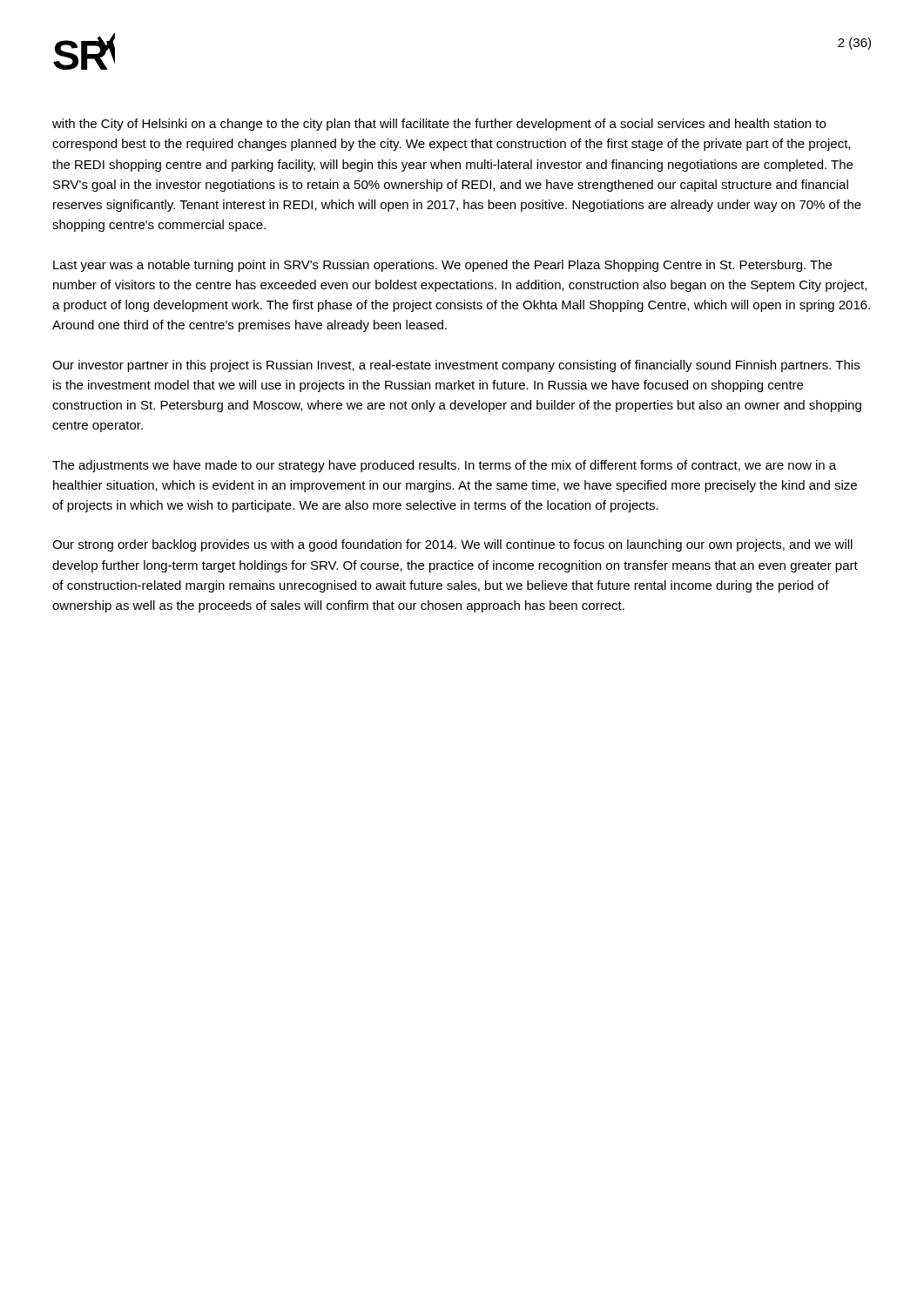Navigate to the region starting "Our investor partner in"

click(457, 395)
